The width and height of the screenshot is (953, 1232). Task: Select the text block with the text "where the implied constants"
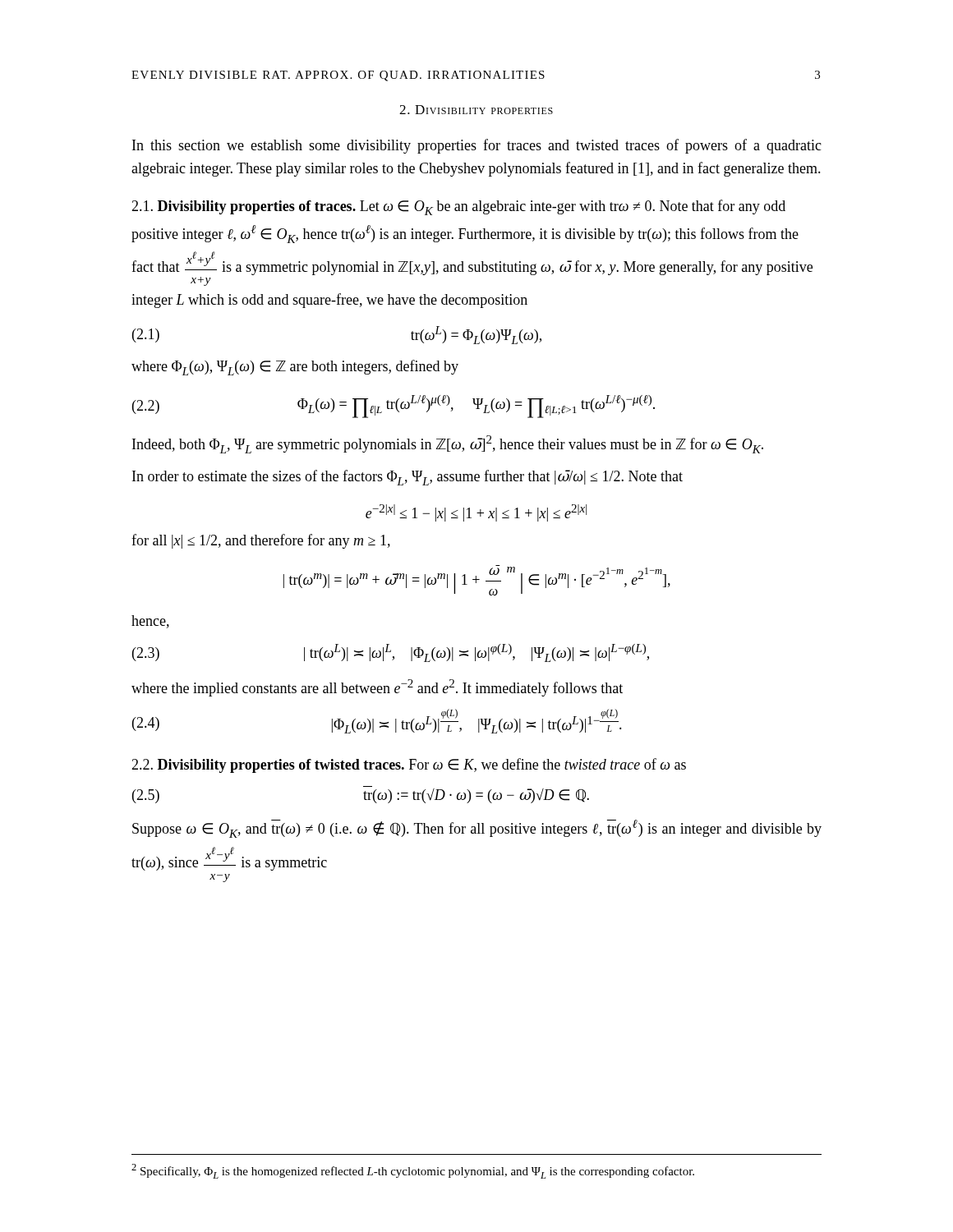pos(377,686)
